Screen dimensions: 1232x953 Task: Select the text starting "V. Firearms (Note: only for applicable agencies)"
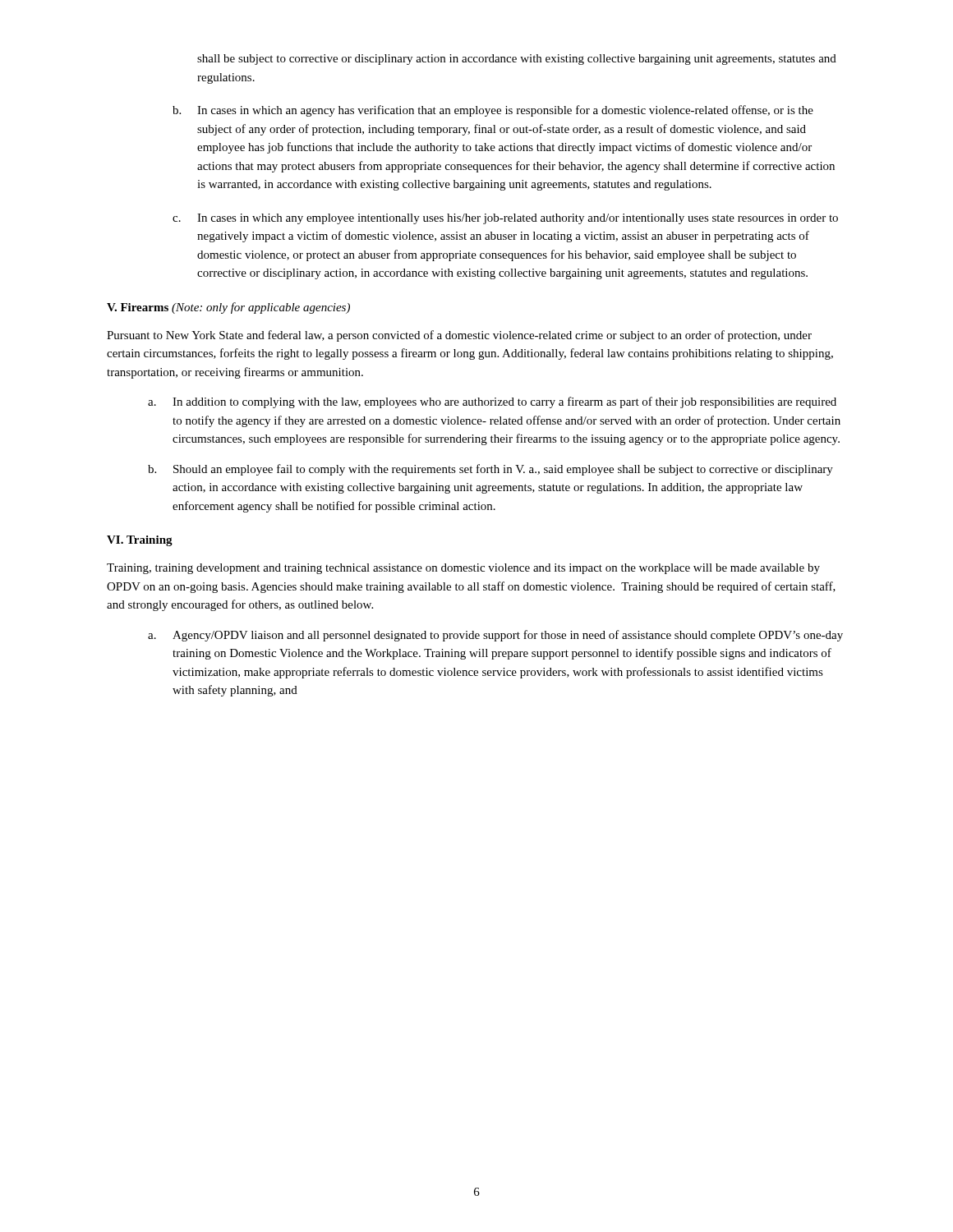229,307
